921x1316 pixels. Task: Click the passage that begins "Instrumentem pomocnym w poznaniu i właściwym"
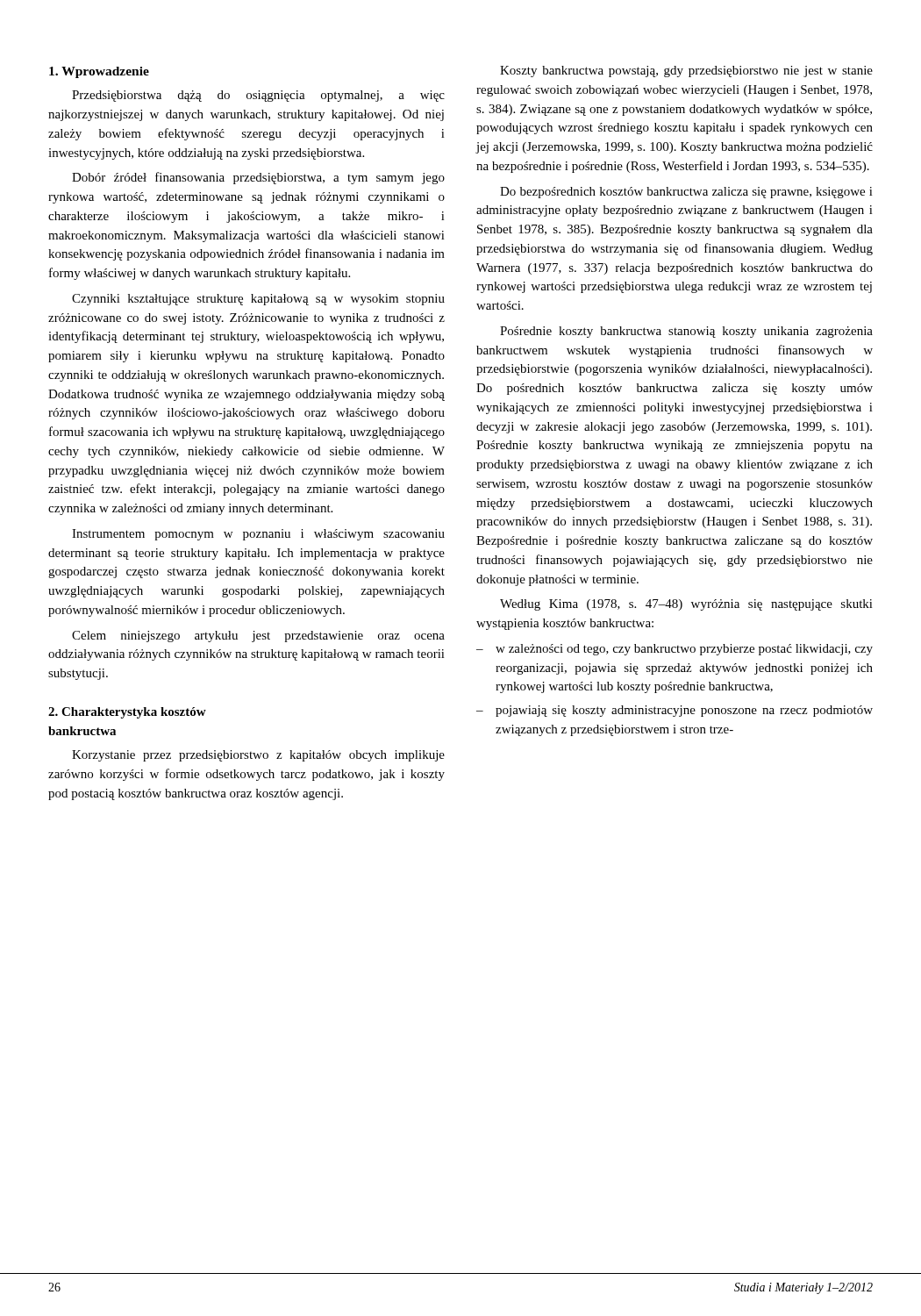(x=247, y=572)
